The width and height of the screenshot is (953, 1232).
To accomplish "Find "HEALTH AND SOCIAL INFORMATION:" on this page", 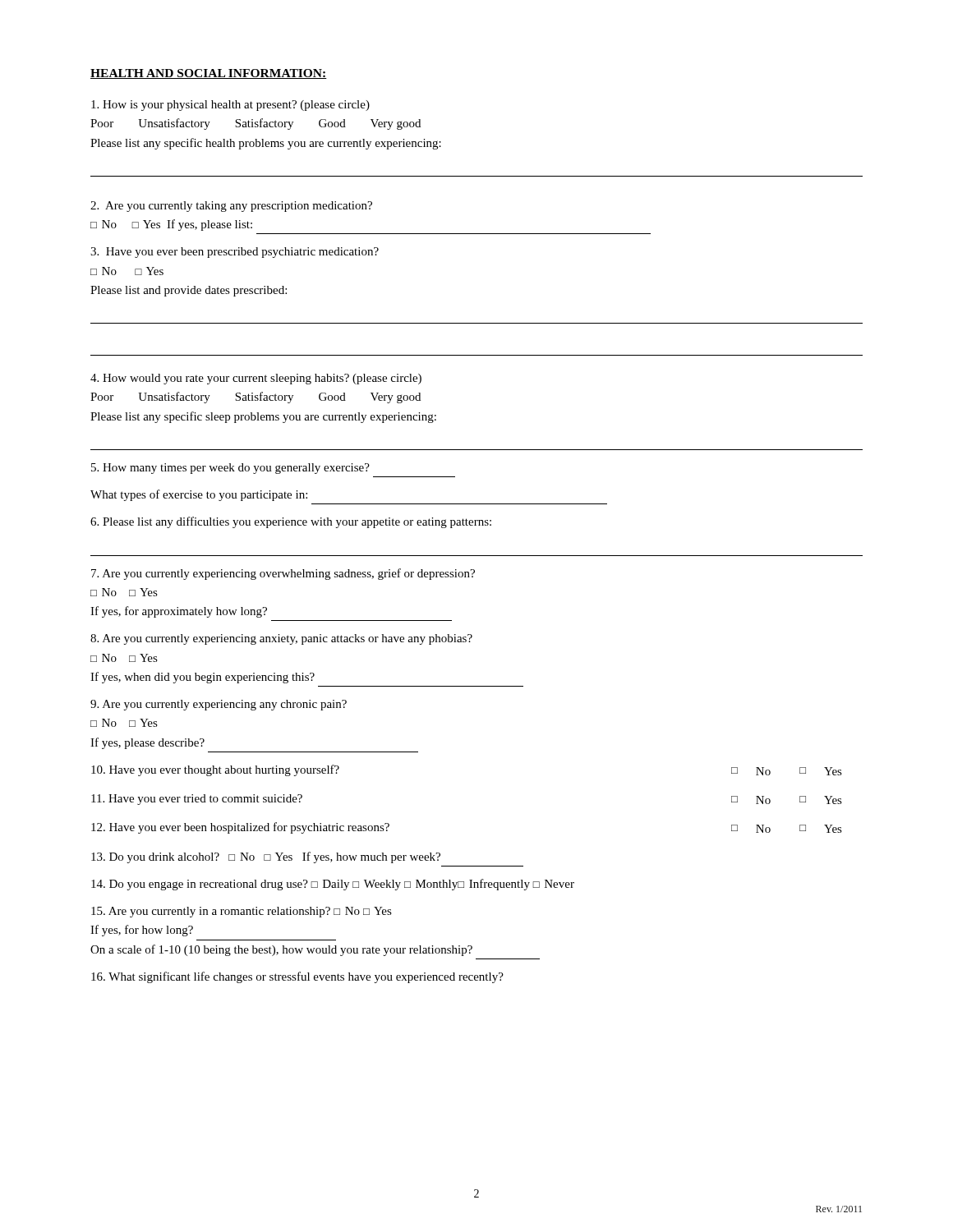I will [208, 73].
